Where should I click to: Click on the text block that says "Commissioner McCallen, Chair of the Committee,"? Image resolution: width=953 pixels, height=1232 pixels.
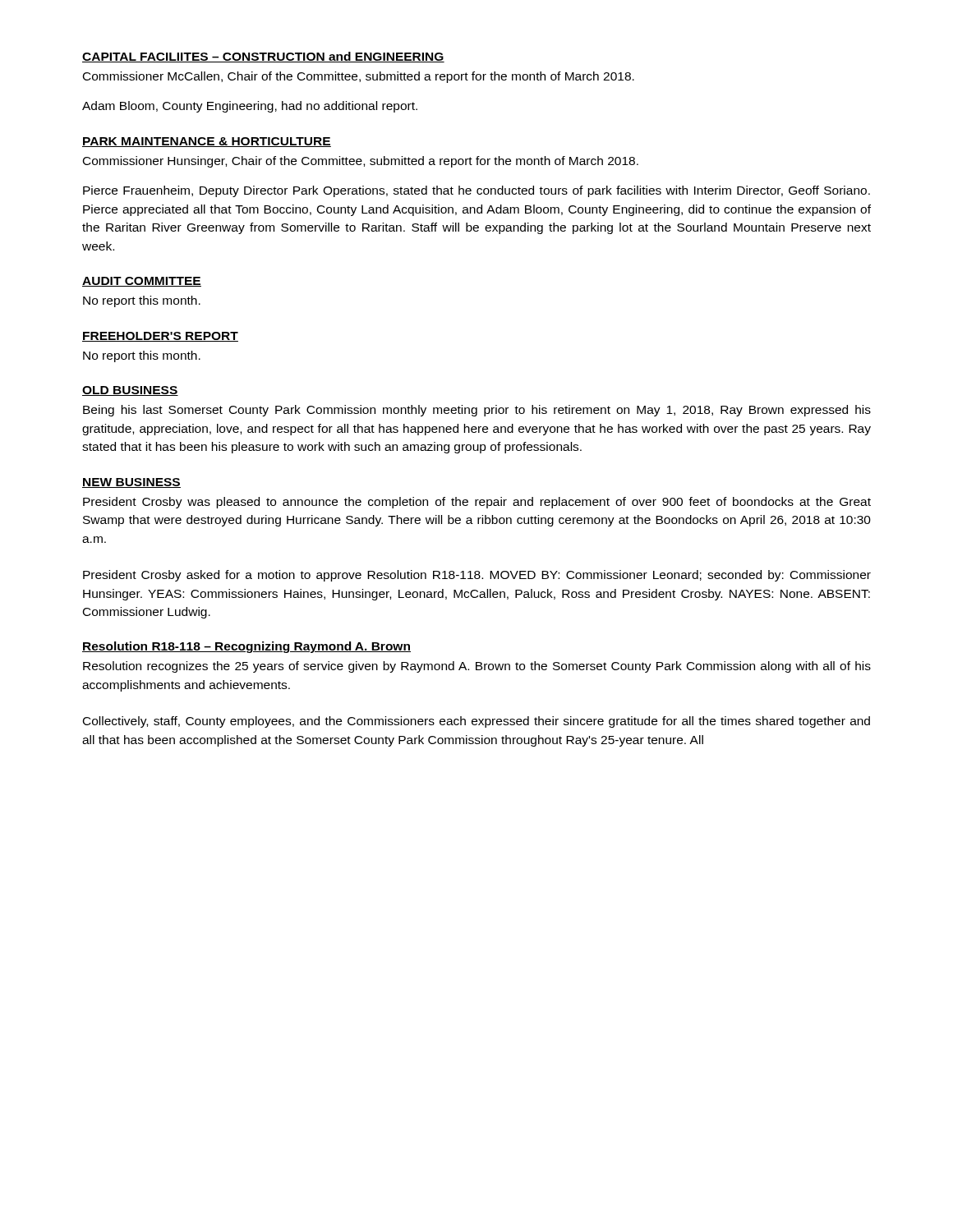(359, 76)
